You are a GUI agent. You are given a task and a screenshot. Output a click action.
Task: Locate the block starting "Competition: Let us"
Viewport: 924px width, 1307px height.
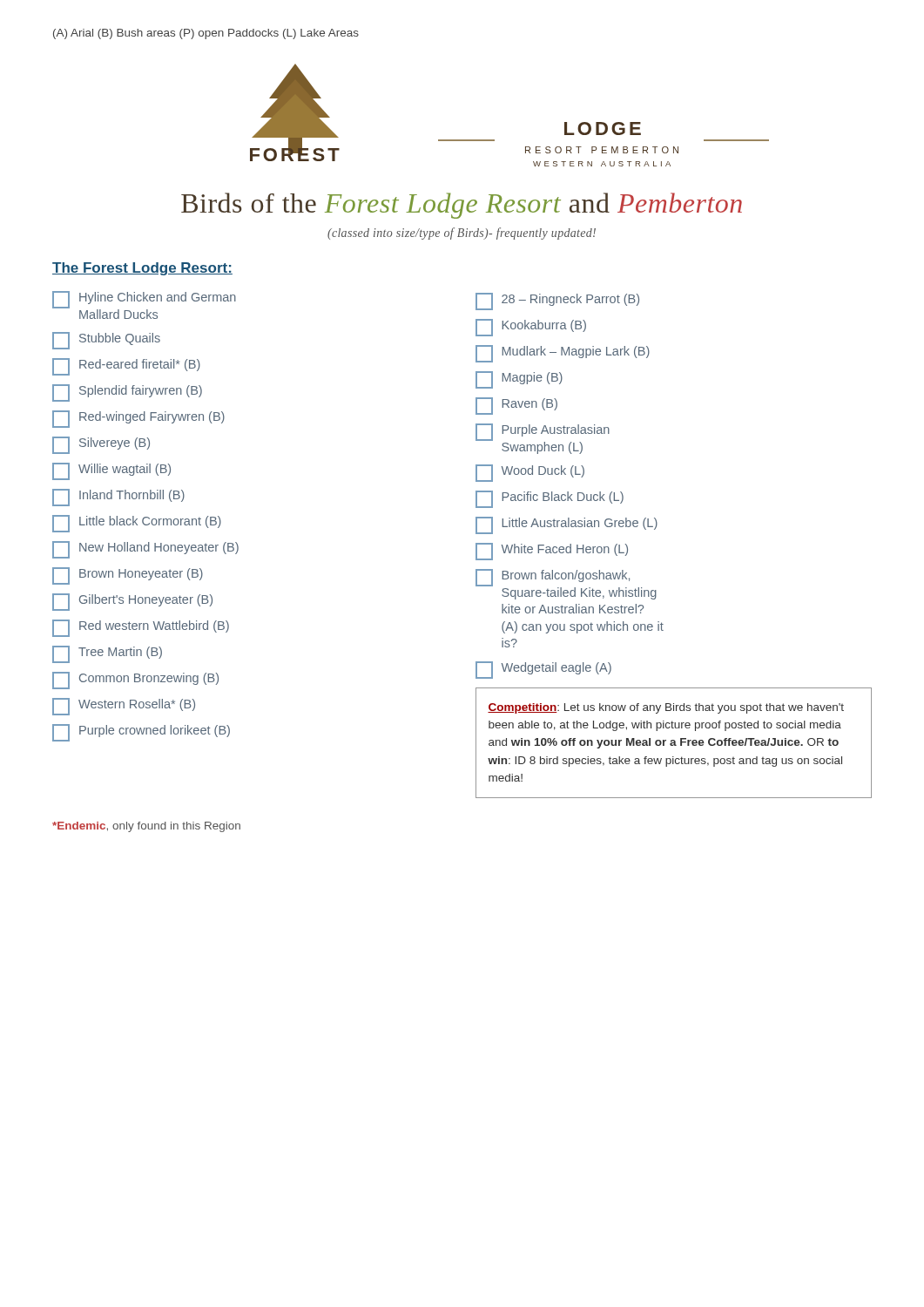click(x=666, y=742)
